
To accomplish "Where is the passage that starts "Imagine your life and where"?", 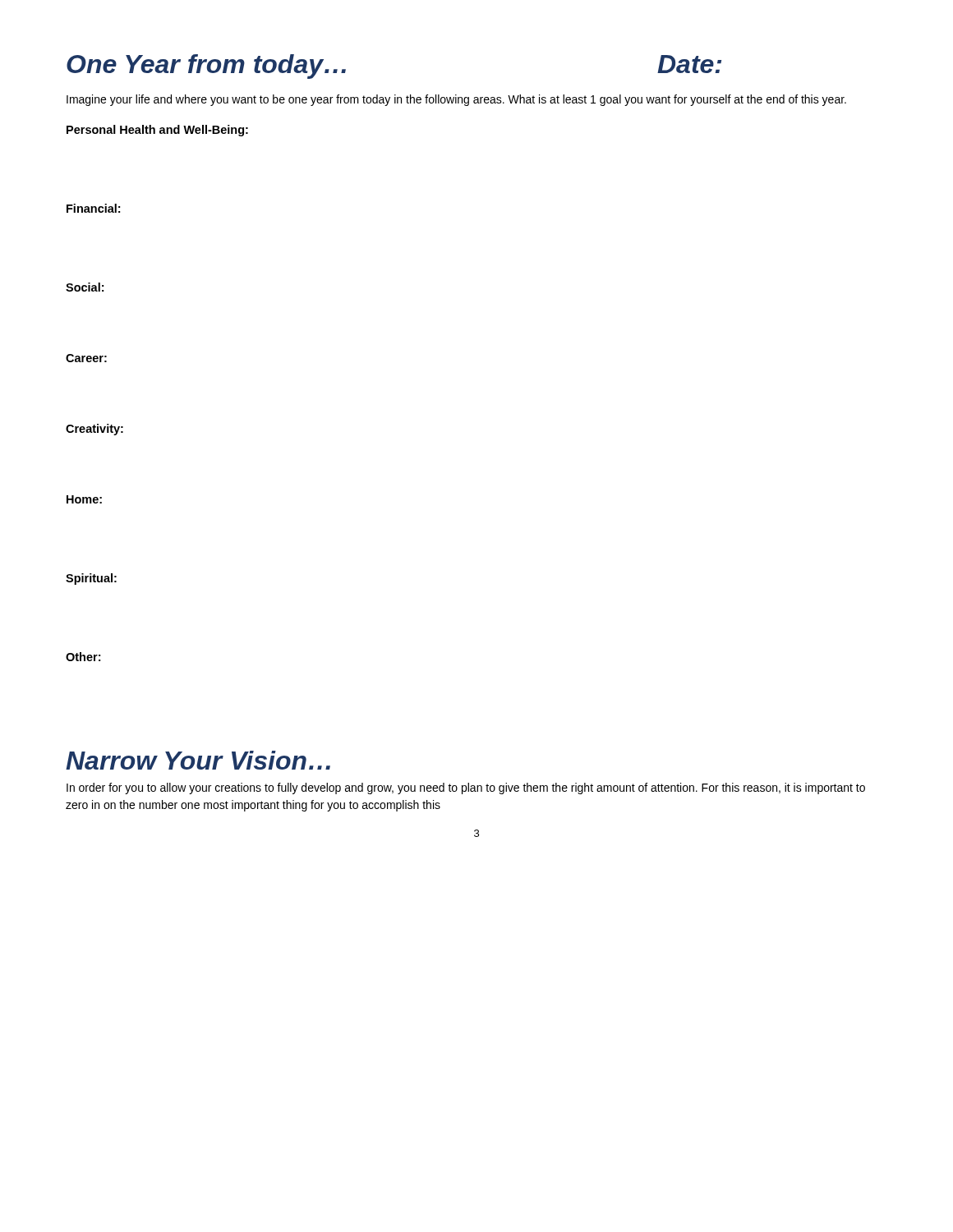I will tap(476, 100).
